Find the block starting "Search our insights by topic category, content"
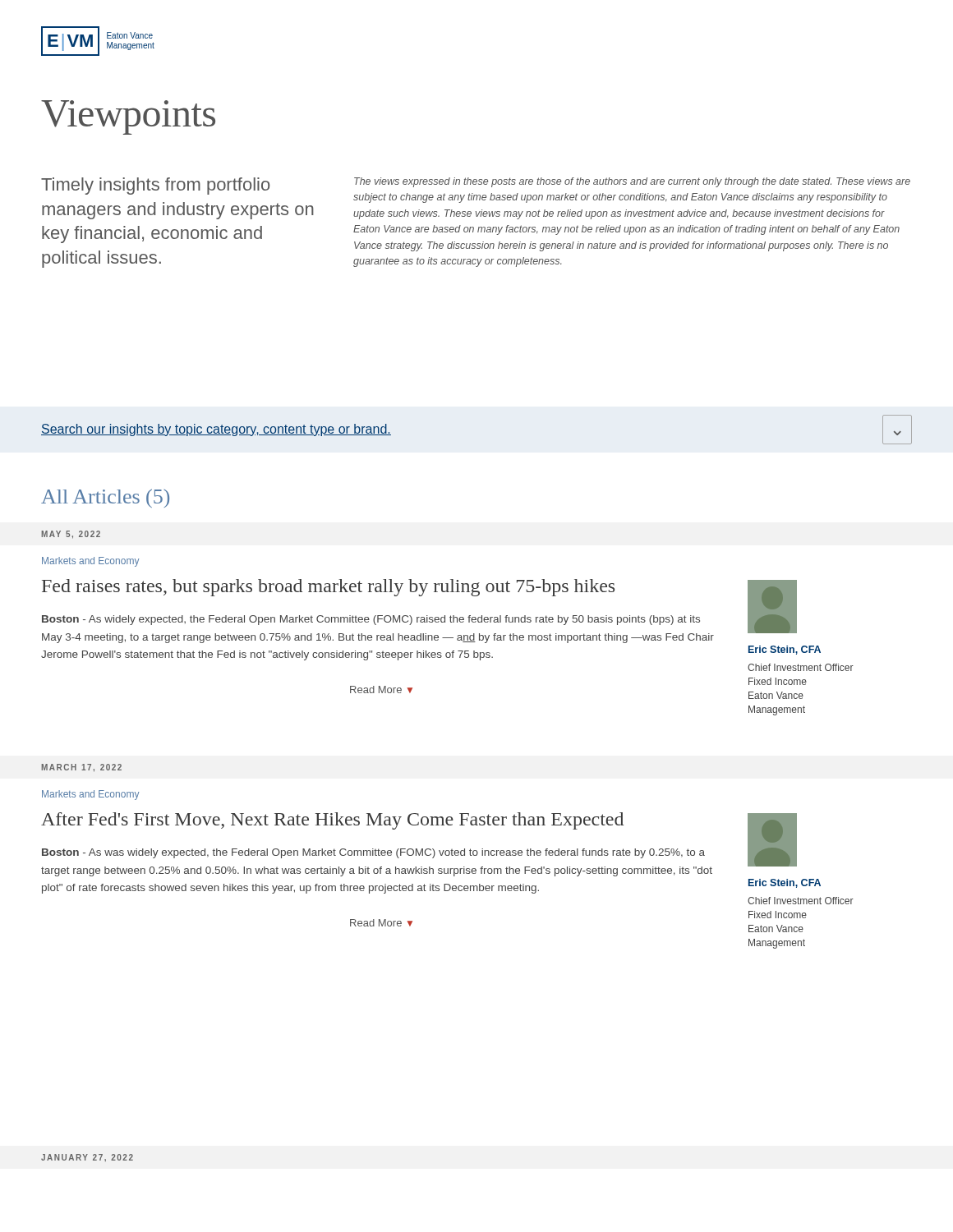The height and width of the screenshot is (1232, 953). [x=208, y=428]
